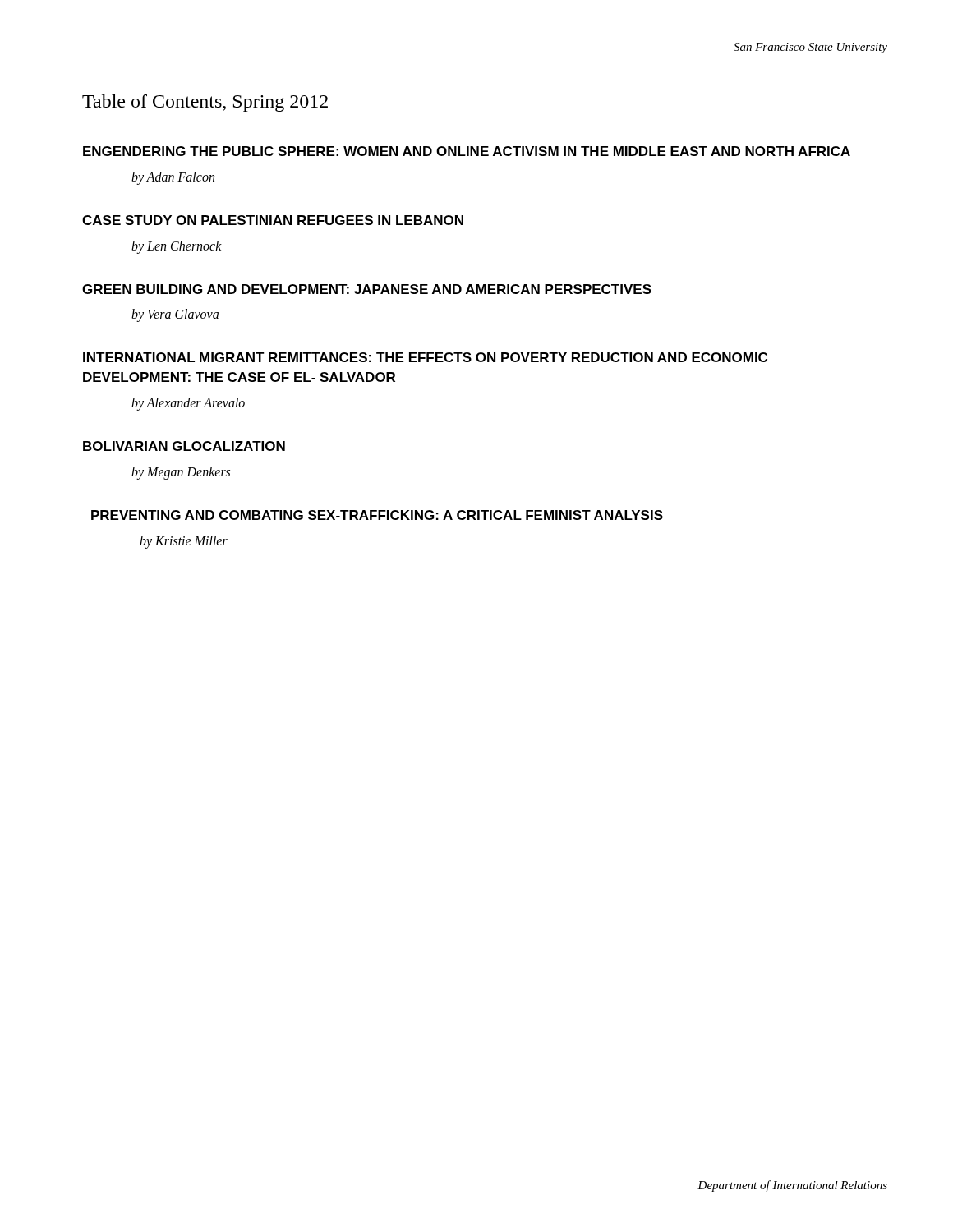Where does it say "by Adan Falcon"?
This screenshot has height=1232, width=953.
click(x=173, y=178)
